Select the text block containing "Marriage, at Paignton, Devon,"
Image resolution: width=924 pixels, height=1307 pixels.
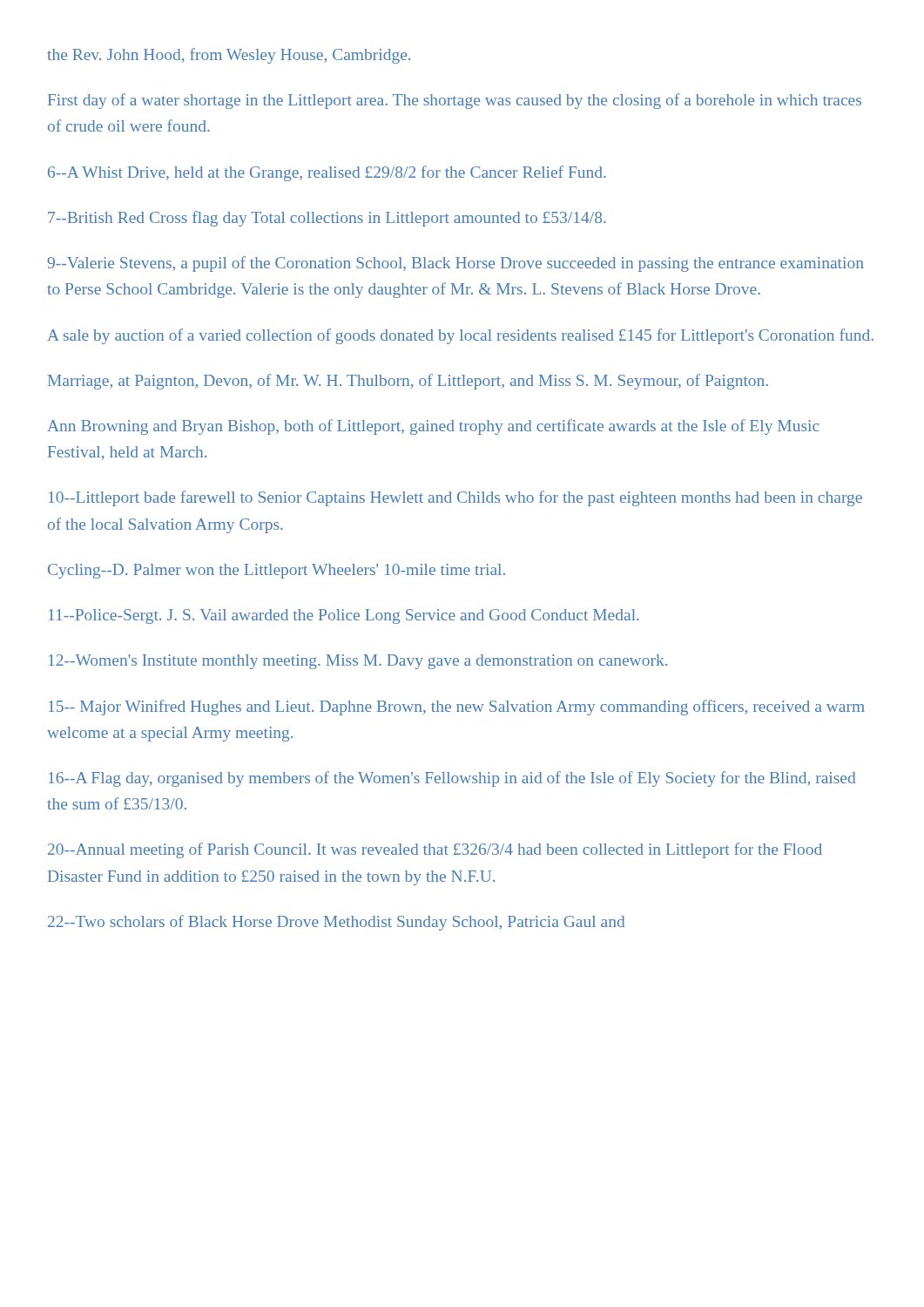coord(408,380)
